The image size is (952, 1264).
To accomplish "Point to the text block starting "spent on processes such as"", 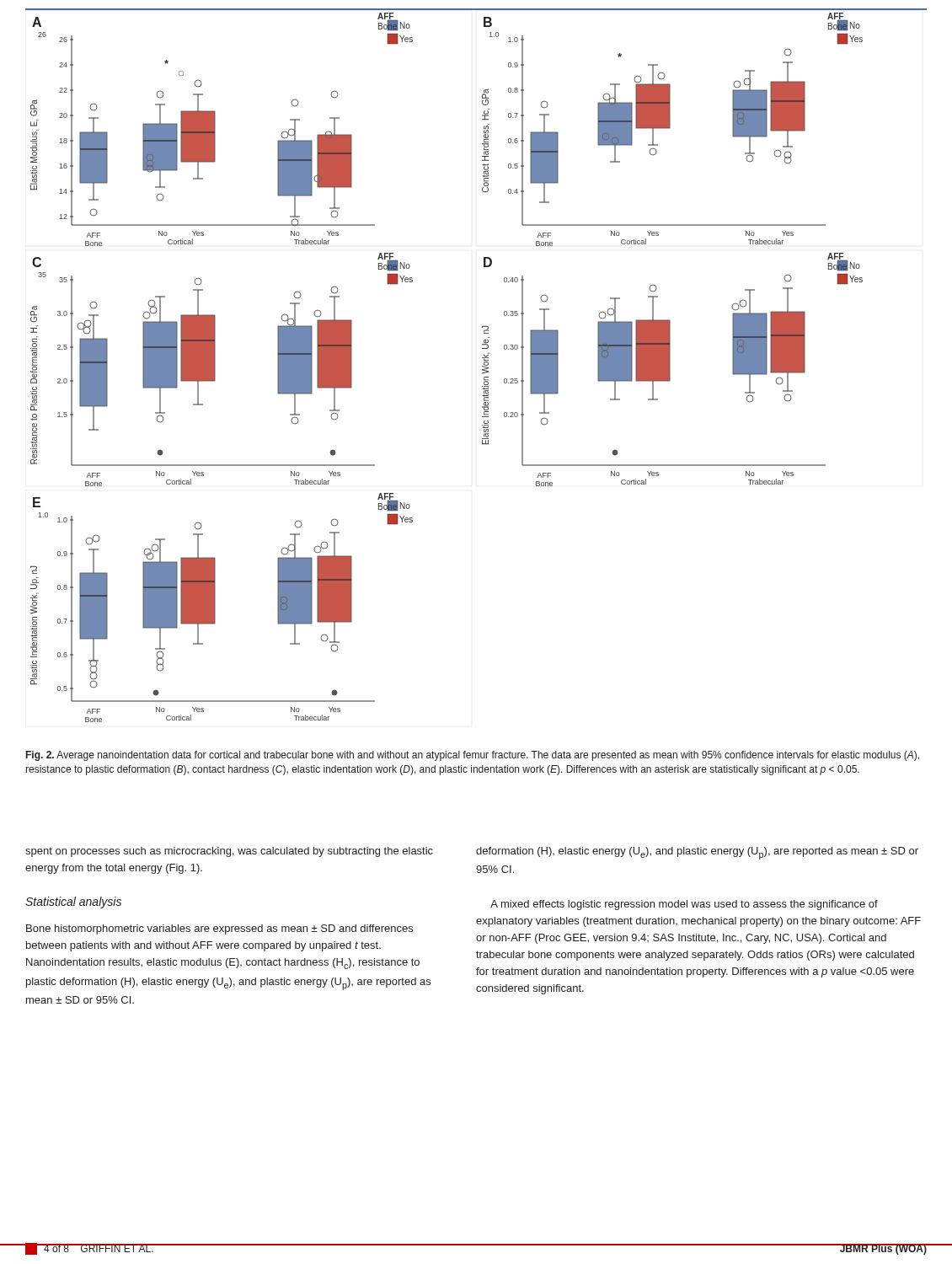I will [x=229, y=859].
